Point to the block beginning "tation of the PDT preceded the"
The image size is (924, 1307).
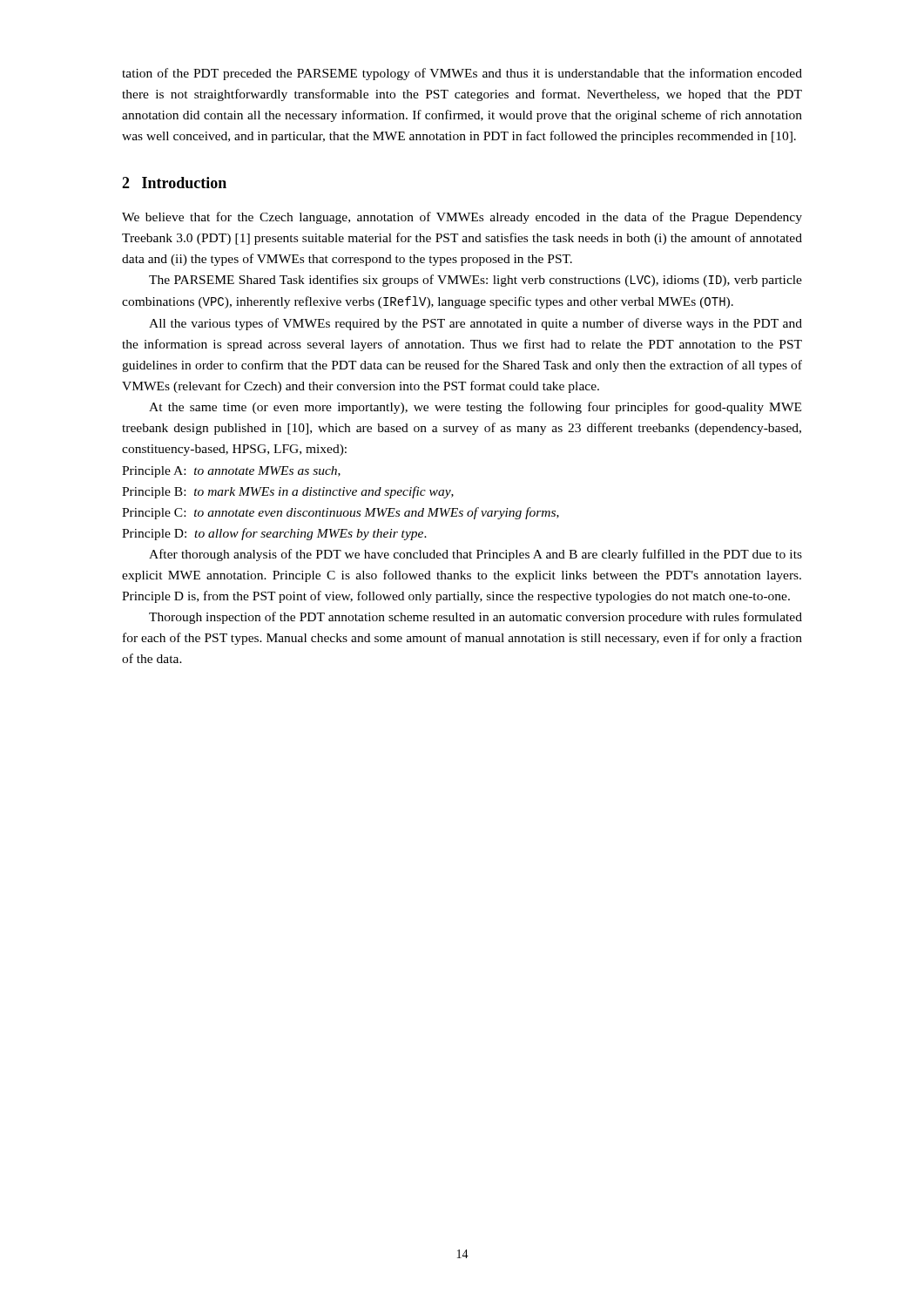pos(462,105)
